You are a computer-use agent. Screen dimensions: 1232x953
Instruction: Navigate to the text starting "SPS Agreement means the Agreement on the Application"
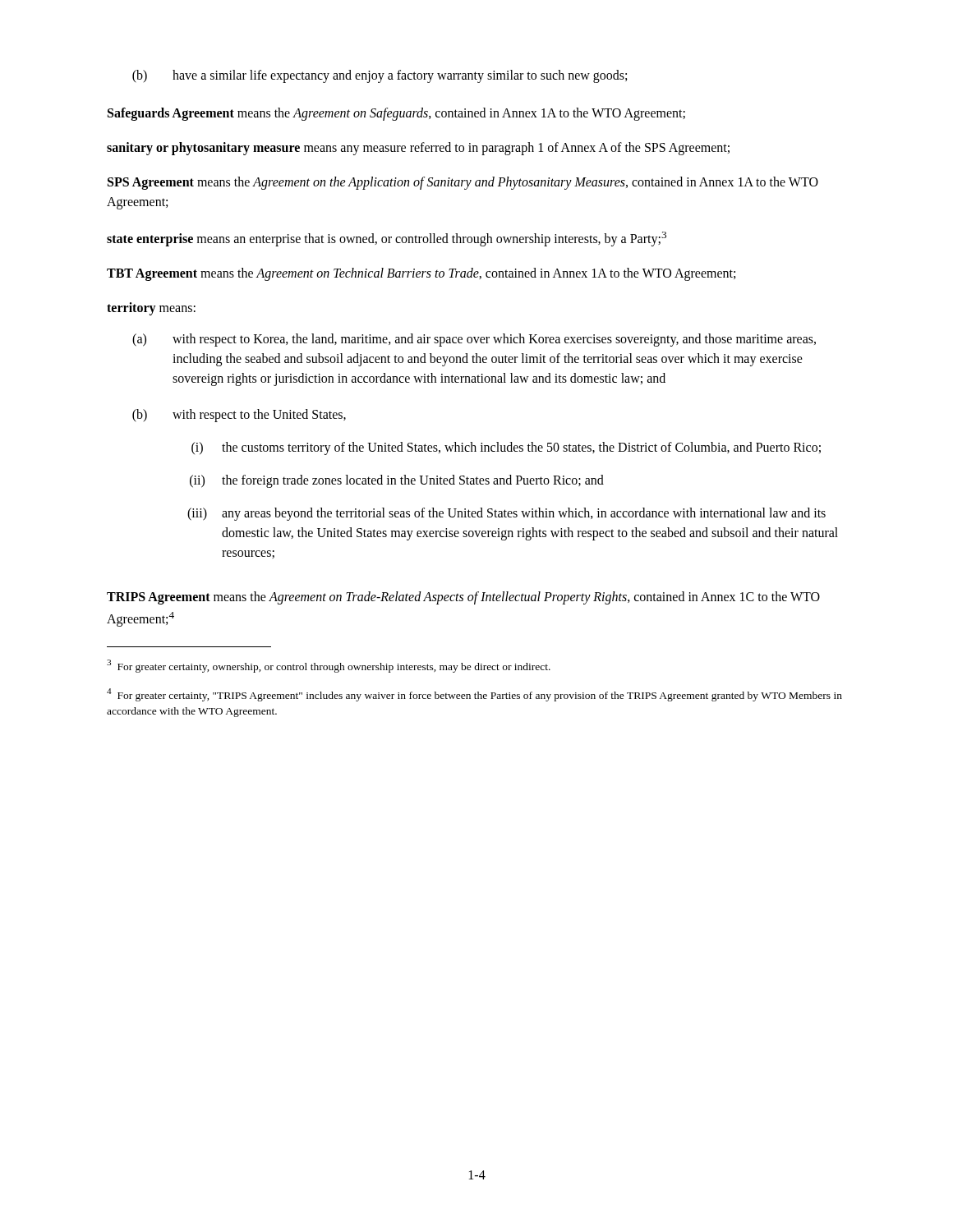(476, 192)
